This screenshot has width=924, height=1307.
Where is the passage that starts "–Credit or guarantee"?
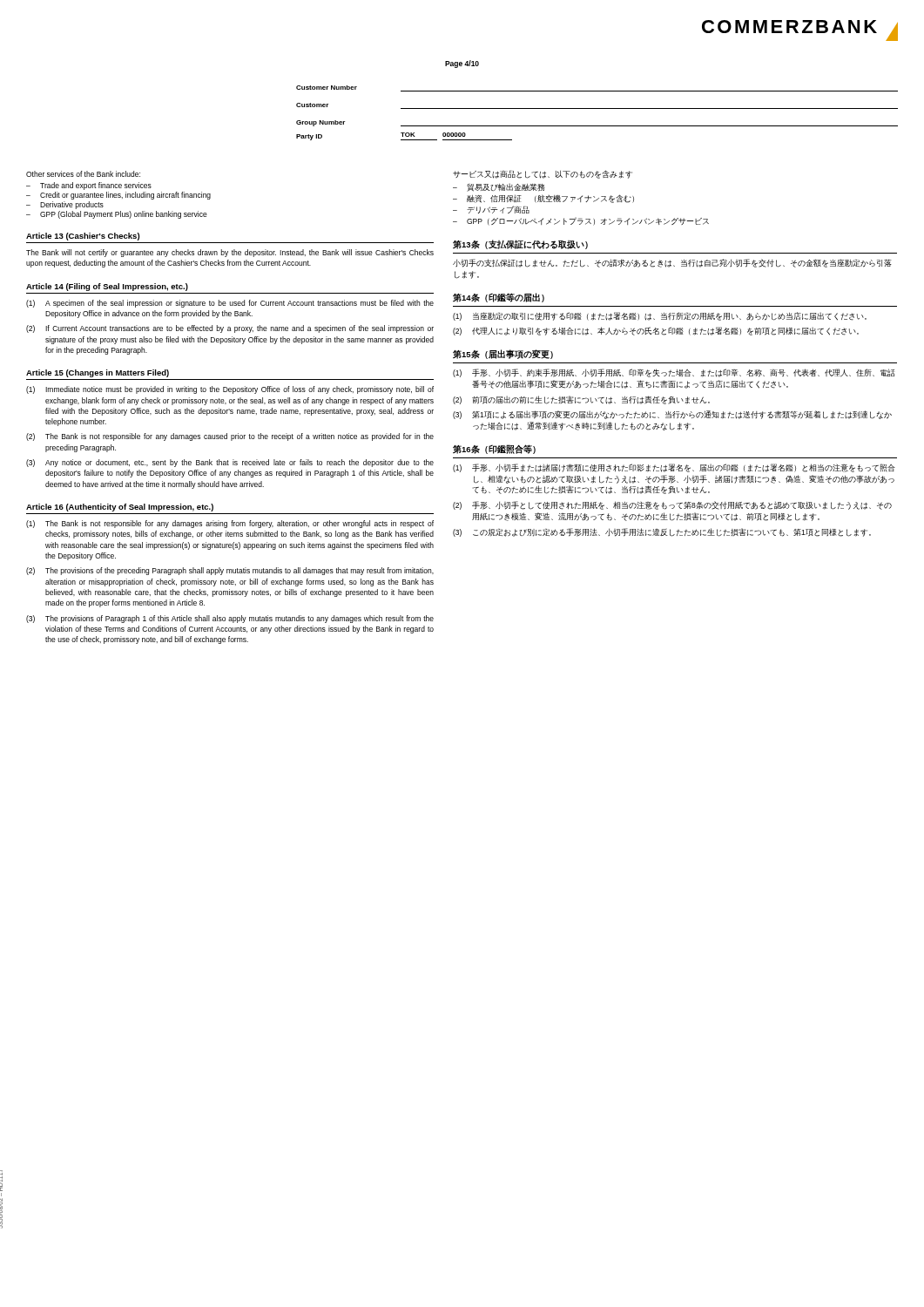pos(119,195)
